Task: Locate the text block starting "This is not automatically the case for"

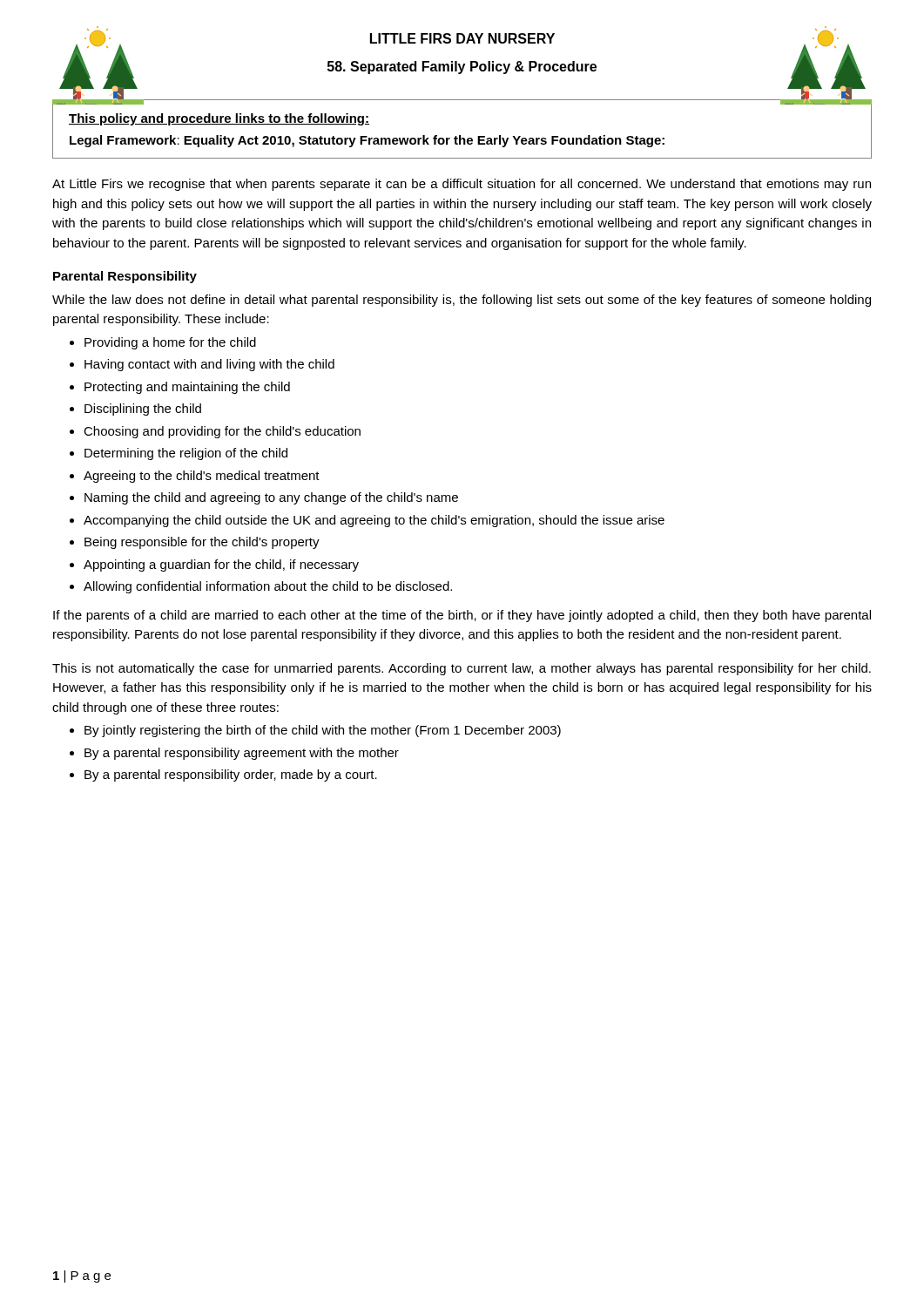Action: (x=462, y=687)
